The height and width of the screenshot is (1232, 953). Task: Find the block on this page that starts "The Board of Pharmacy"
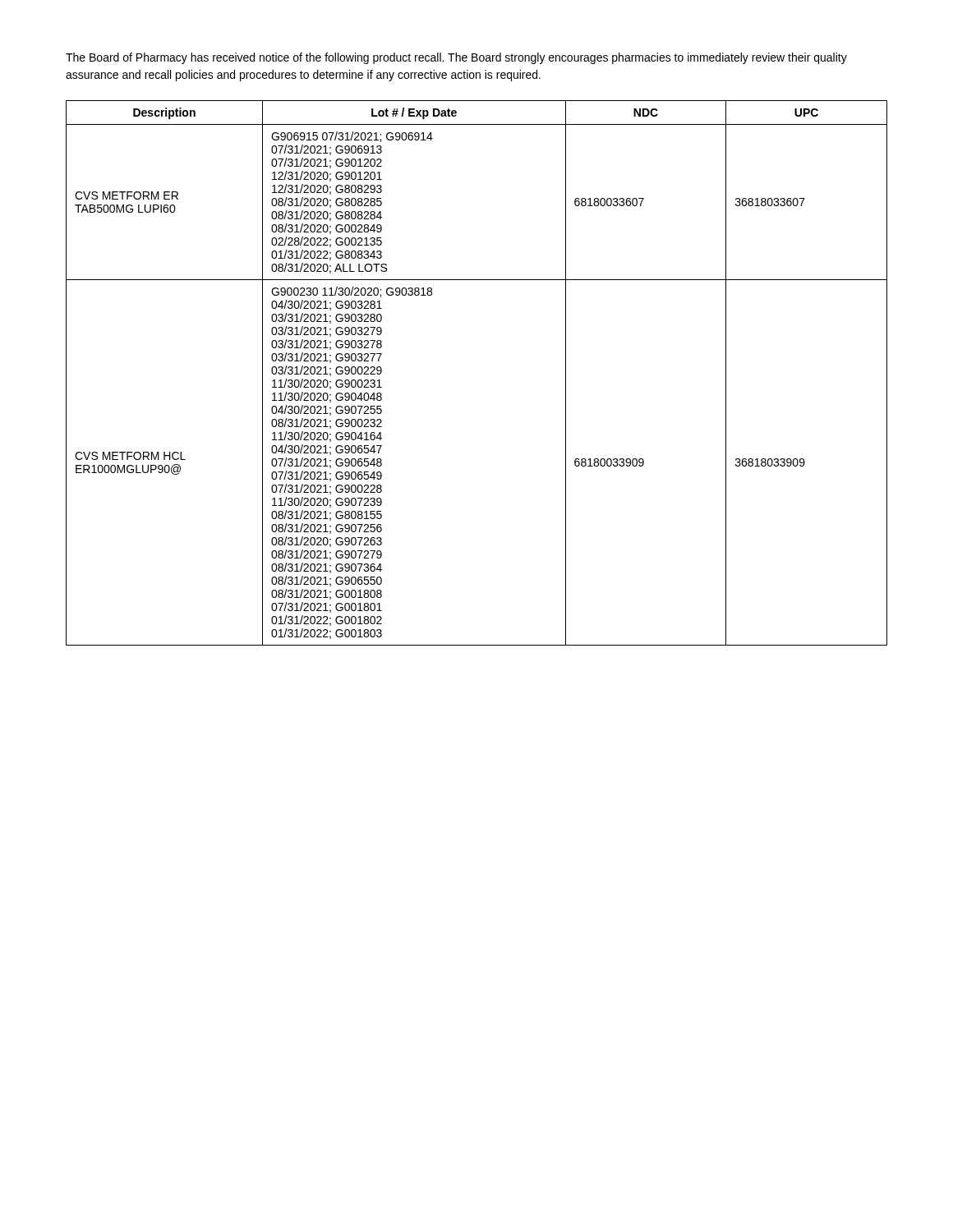pos(456,66)
